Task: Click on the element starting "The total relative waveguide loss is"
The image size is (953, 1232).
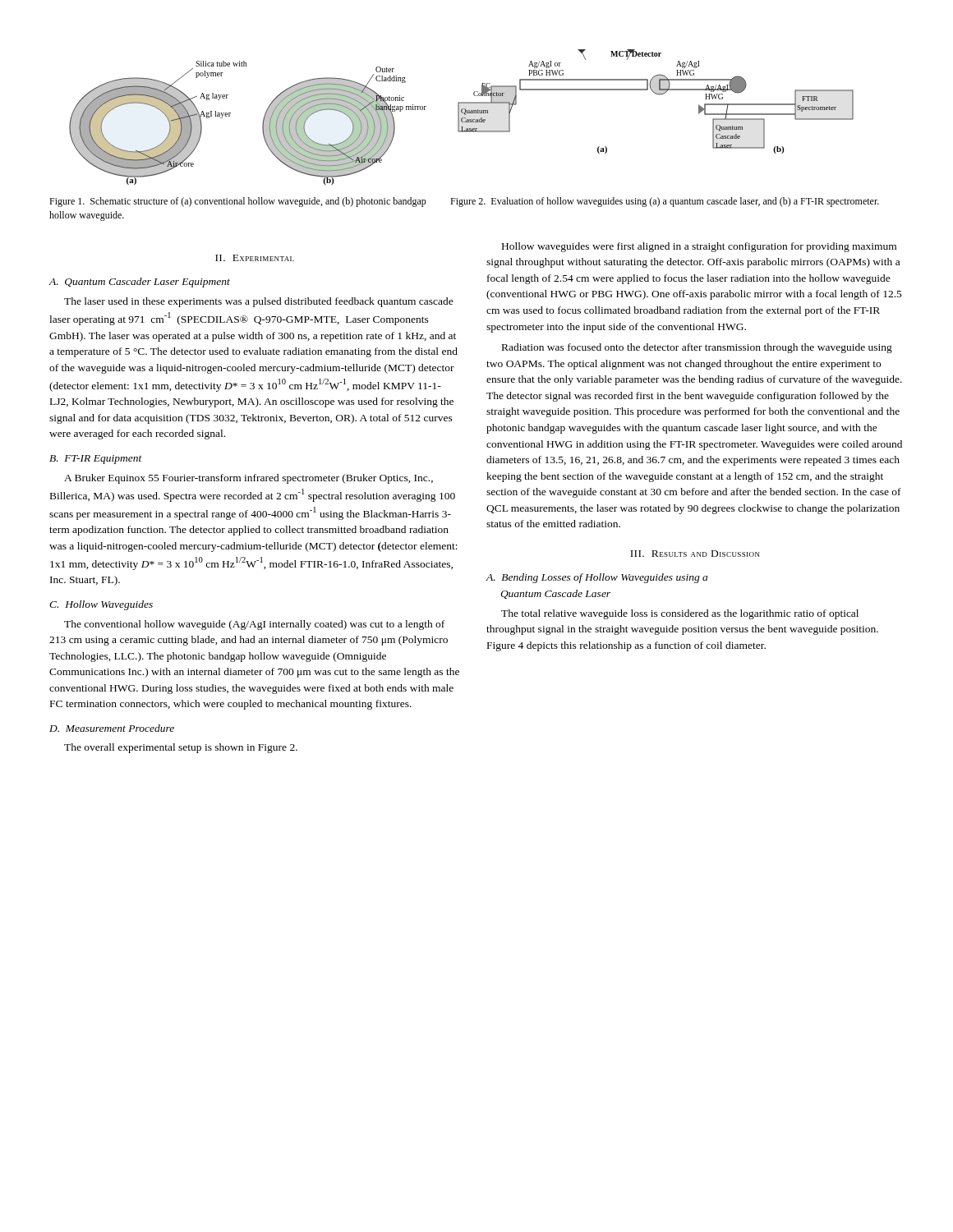Action: point(695,629)
